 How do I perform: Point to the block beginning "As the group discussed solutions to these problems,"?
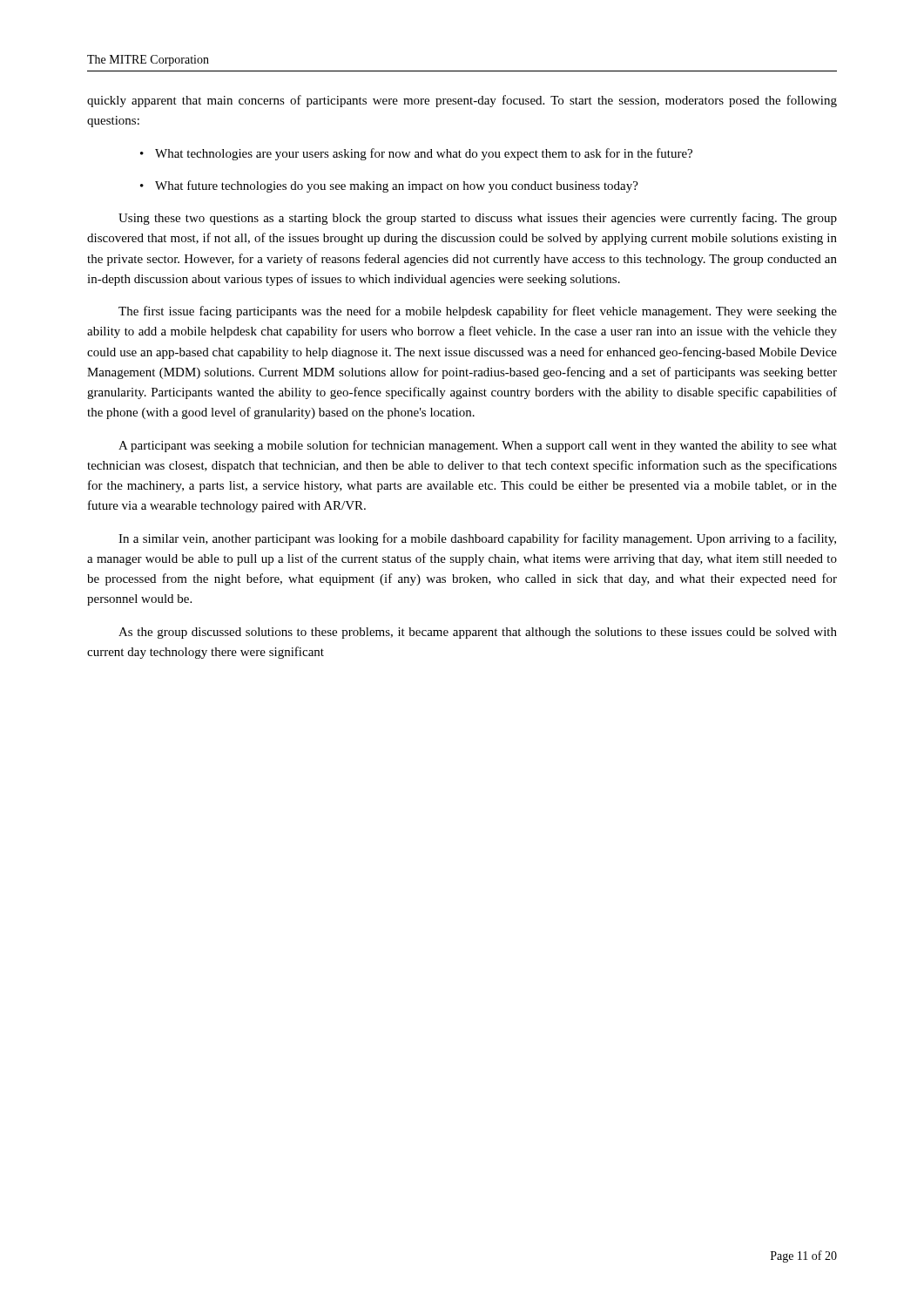(x=462, y=641)
